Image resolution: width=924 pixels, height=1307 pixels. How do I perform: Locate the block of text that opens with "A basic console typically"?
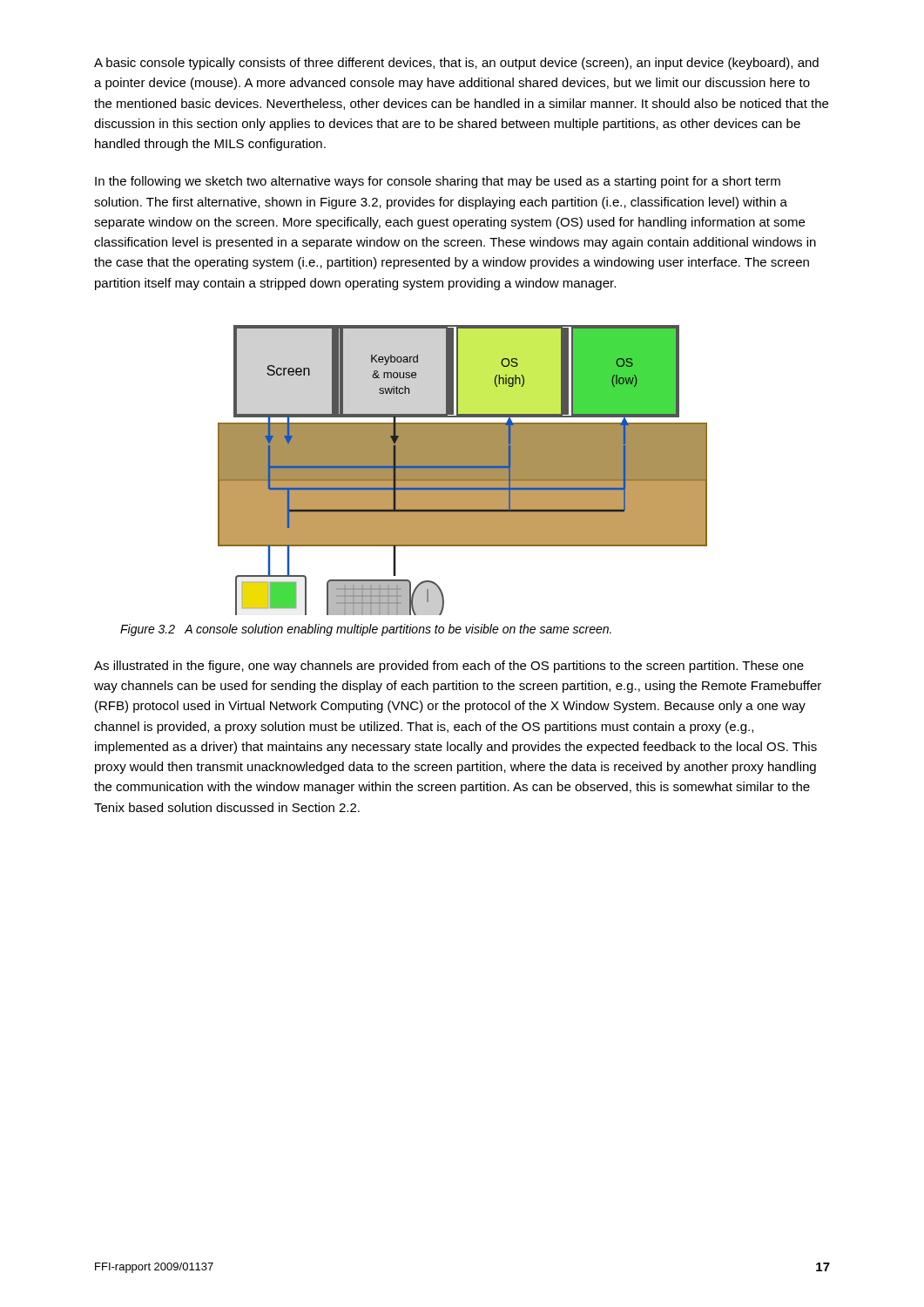point(461,103)
